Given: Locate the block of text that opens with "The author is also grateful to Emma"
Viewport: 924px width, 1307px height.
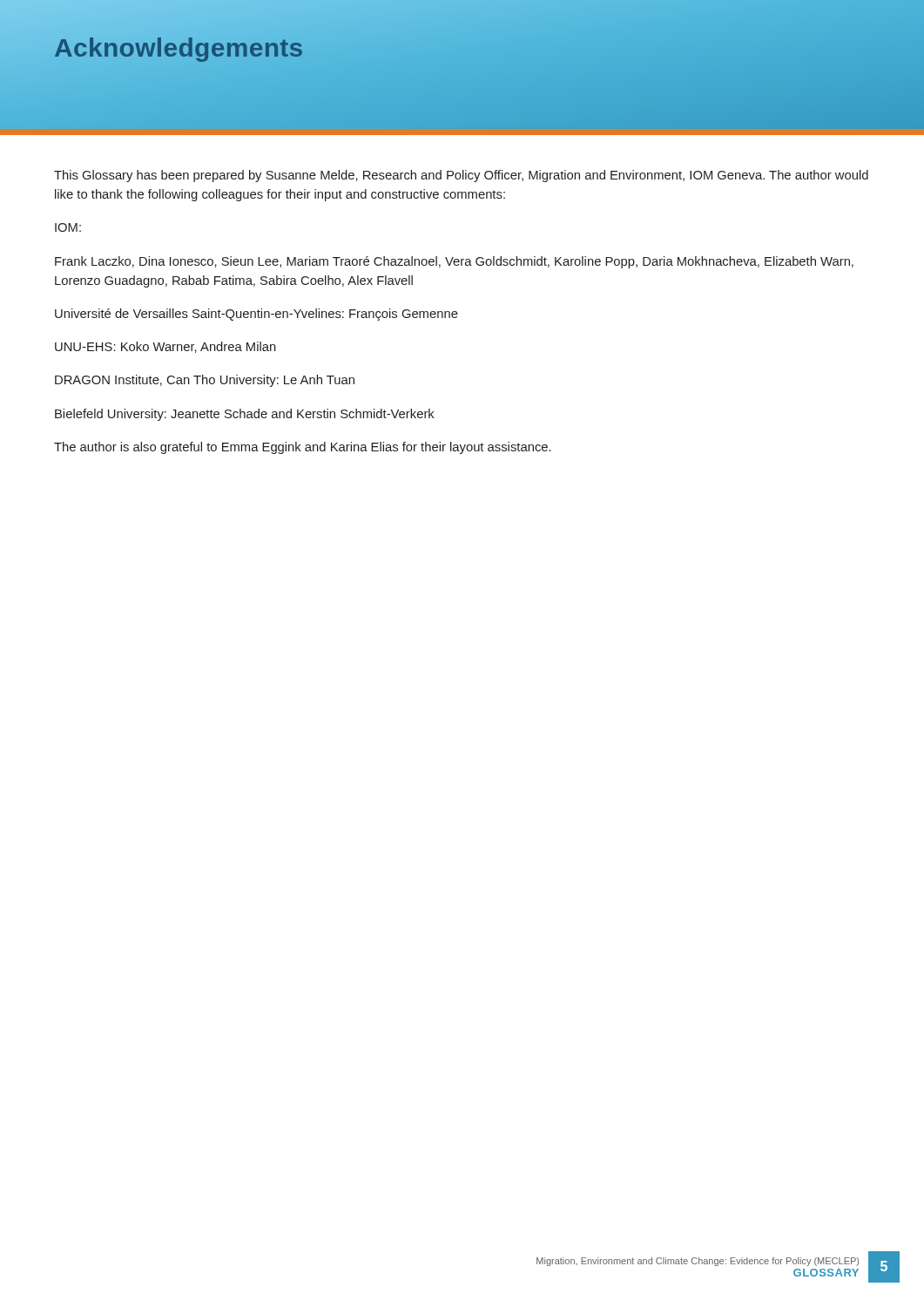Looking at the screenshot, I should [462, 447].
